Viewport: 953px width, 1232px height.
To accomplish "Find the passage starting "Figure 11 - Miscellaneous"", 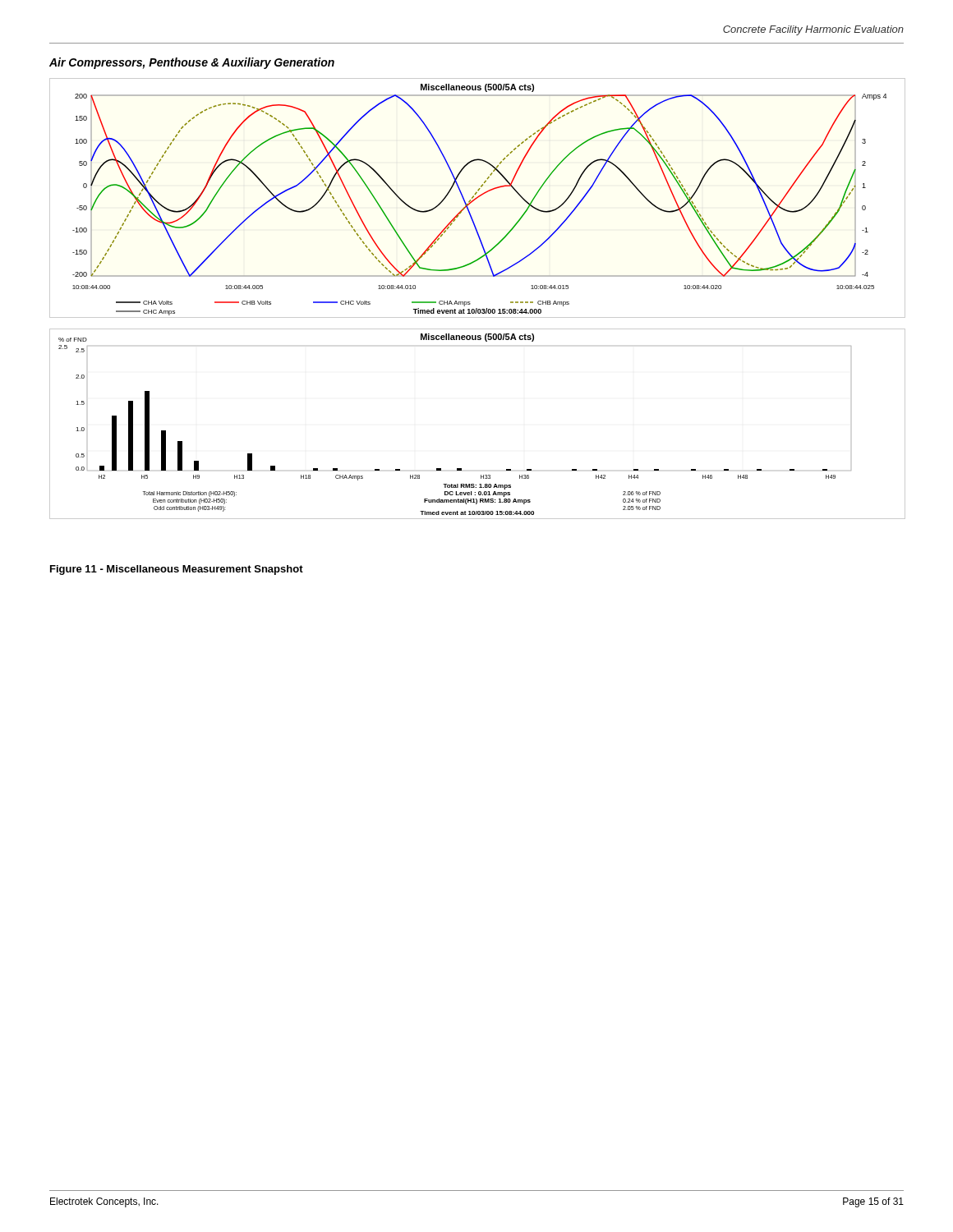I will [x=176, y=569].
